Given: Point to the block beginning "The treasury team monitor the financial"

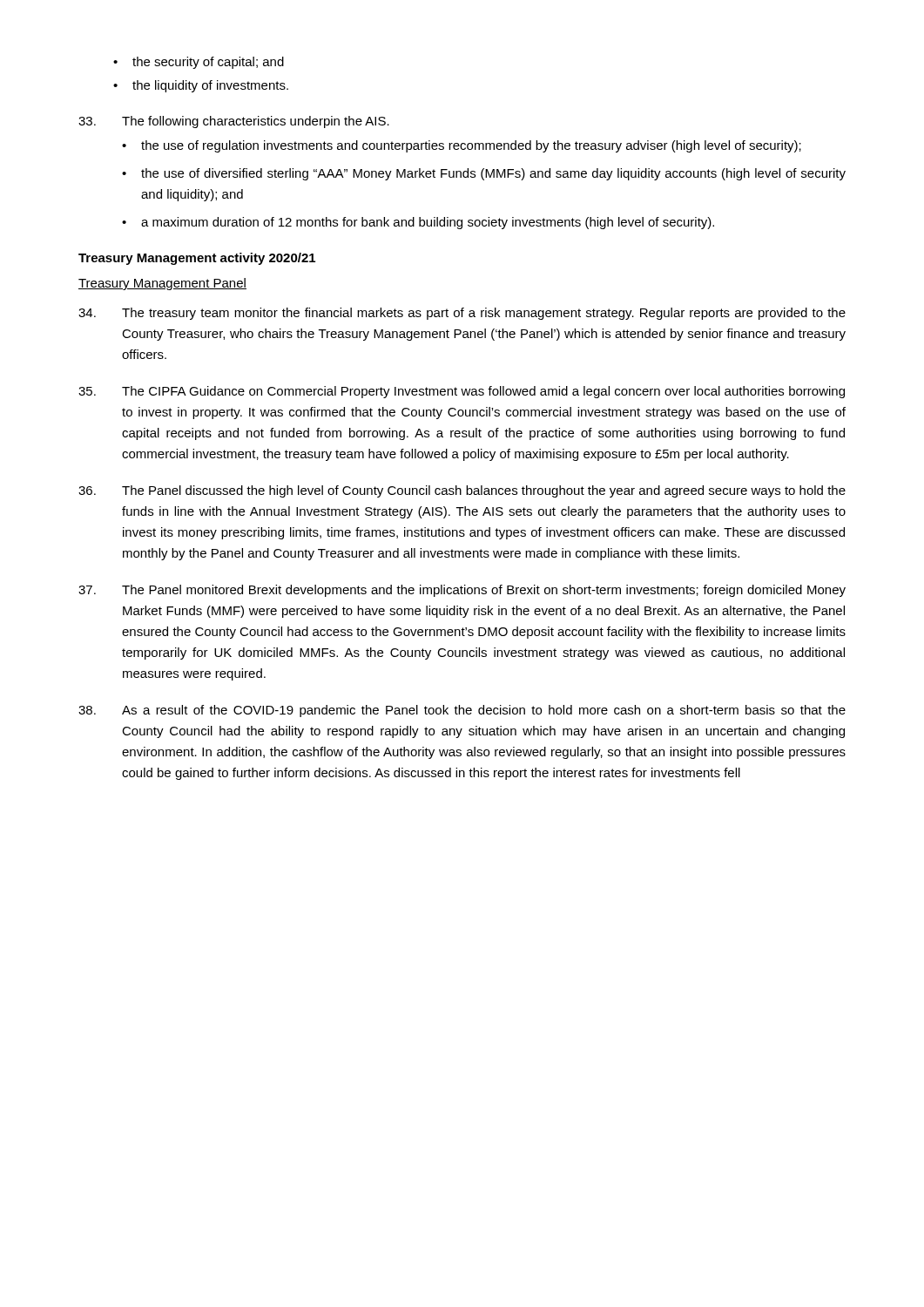Looking at the screenshot, I should [462, 334].
